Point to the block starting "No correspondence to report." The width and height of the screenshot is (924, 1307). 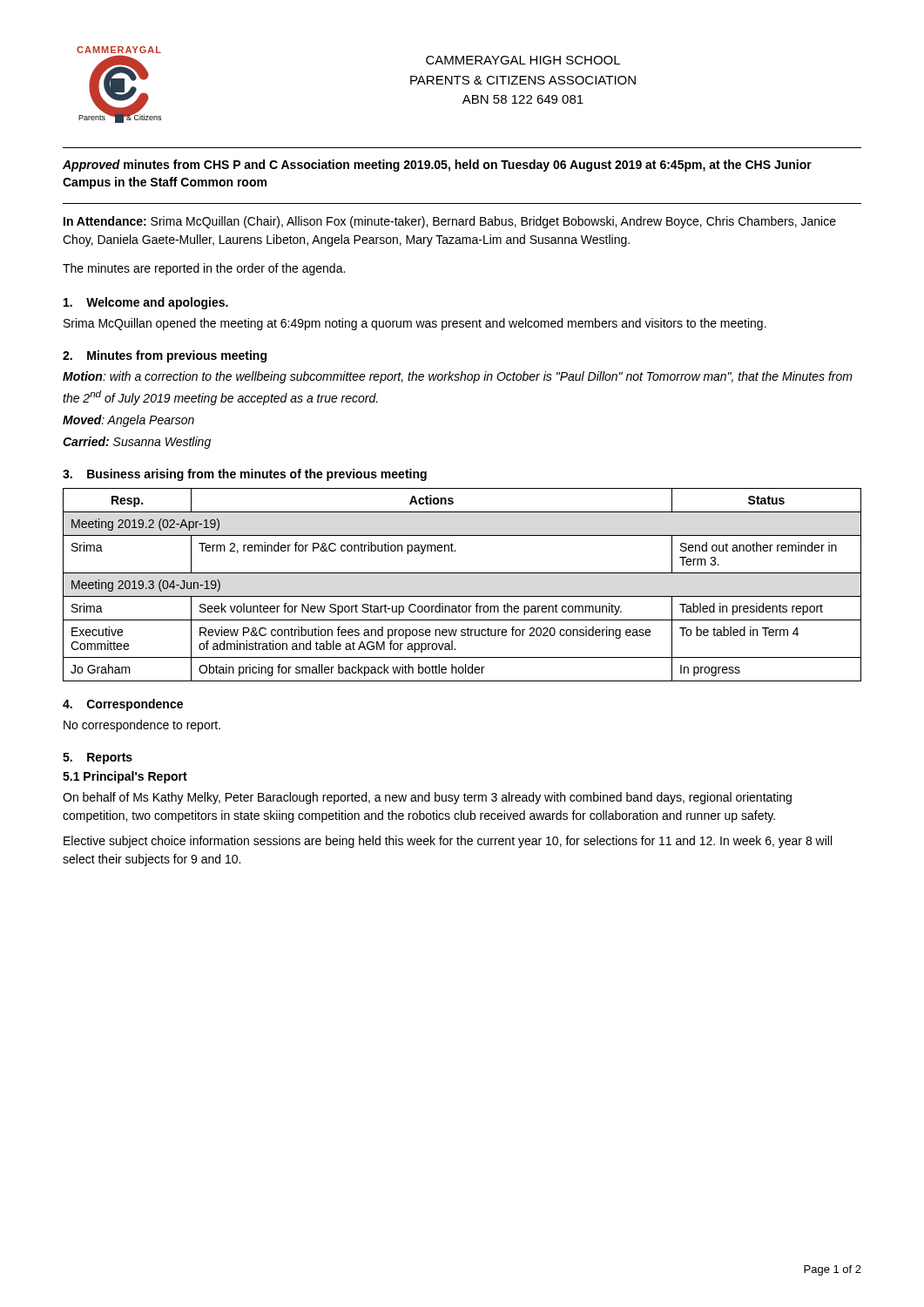click(142, 725)
